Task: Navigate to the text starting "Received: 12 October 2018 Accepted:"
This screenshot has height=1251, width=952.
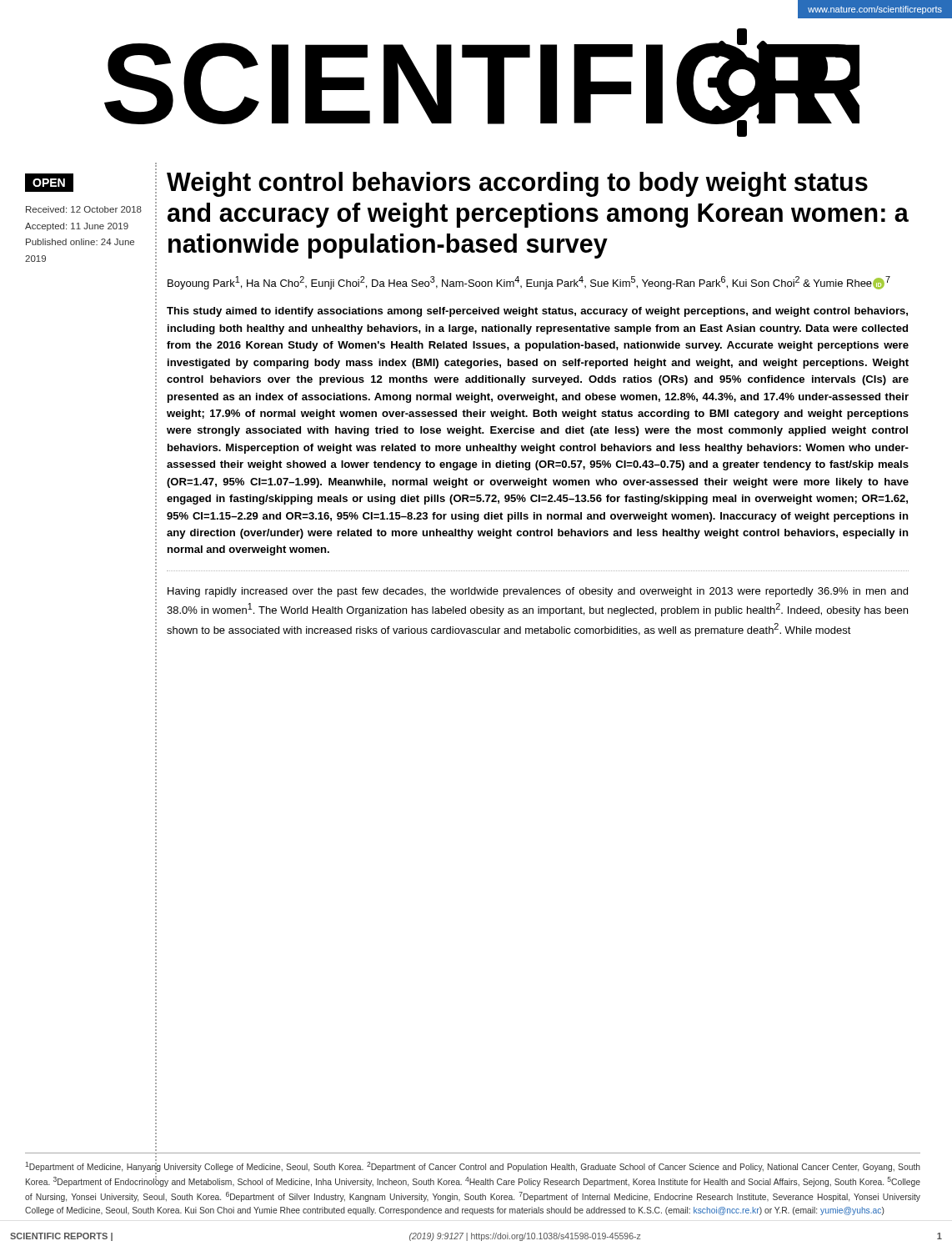Action: coord(83,234)
